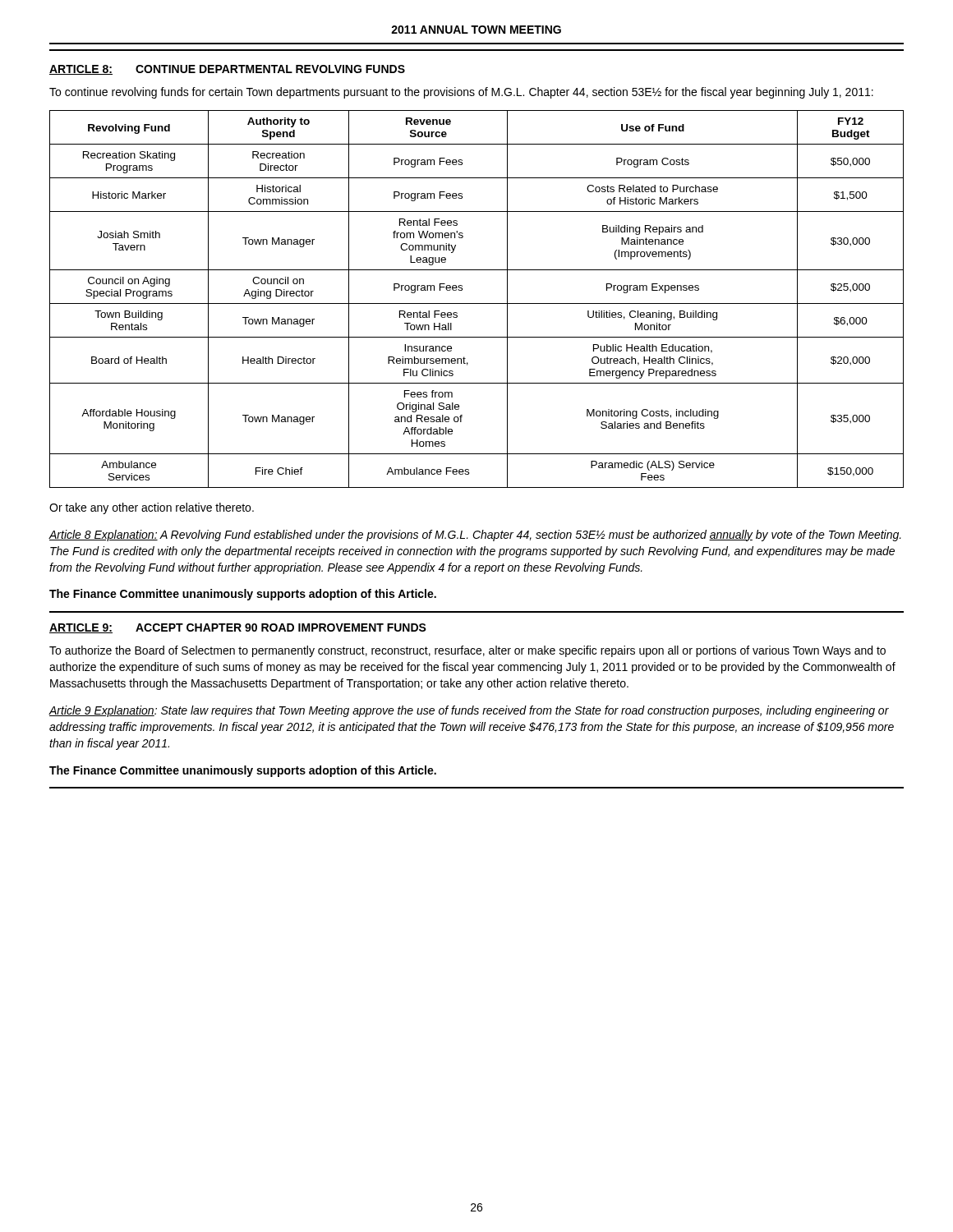Point to the passage starting "Article 8 Explanation: A"
The height and width of the screenshot is (1232, 953).
click(x=476, y=551)
